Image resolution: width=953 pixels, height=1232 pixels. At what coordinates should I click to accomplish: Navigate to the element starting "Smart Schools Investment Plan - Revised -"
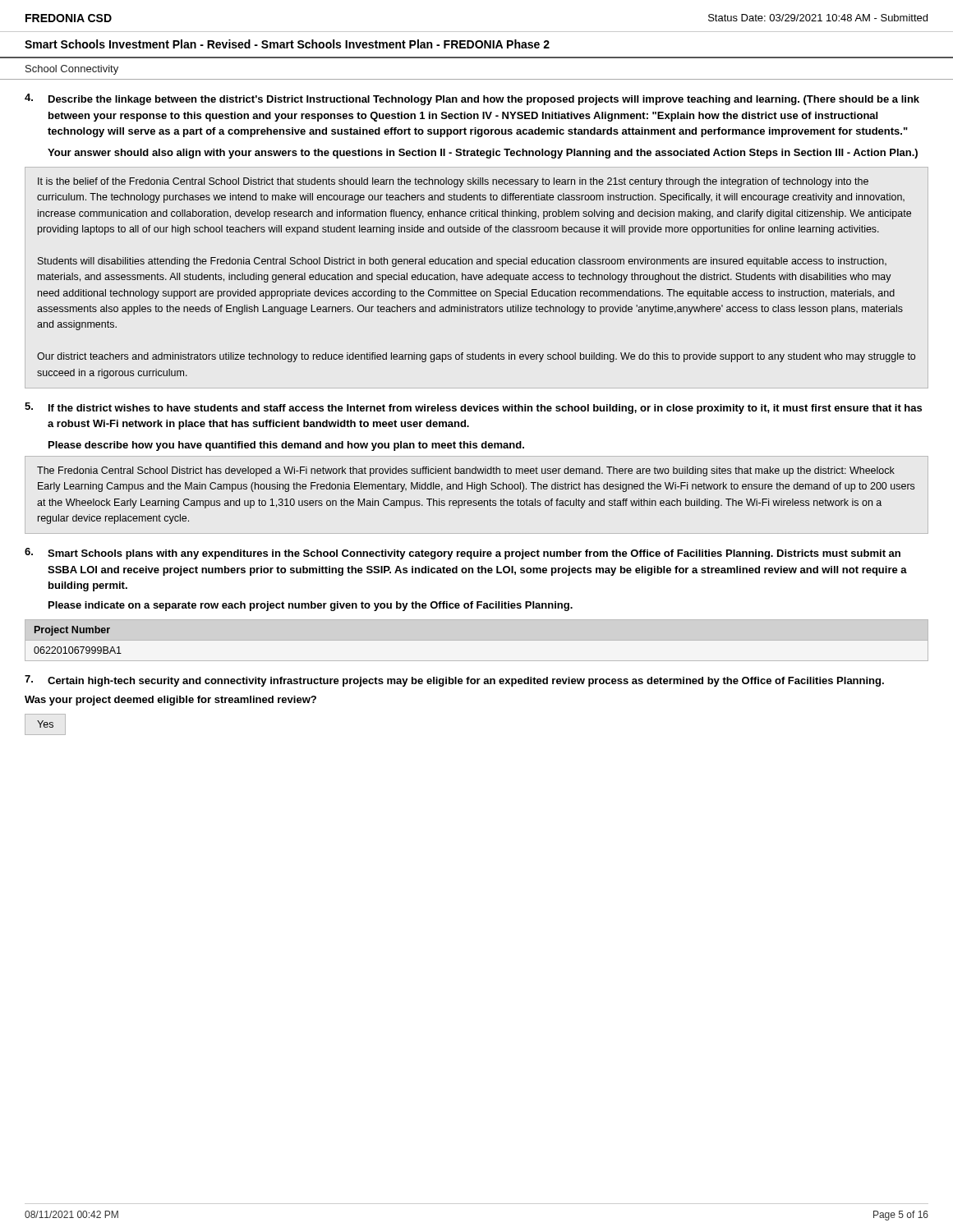click(x=287, y=44)
